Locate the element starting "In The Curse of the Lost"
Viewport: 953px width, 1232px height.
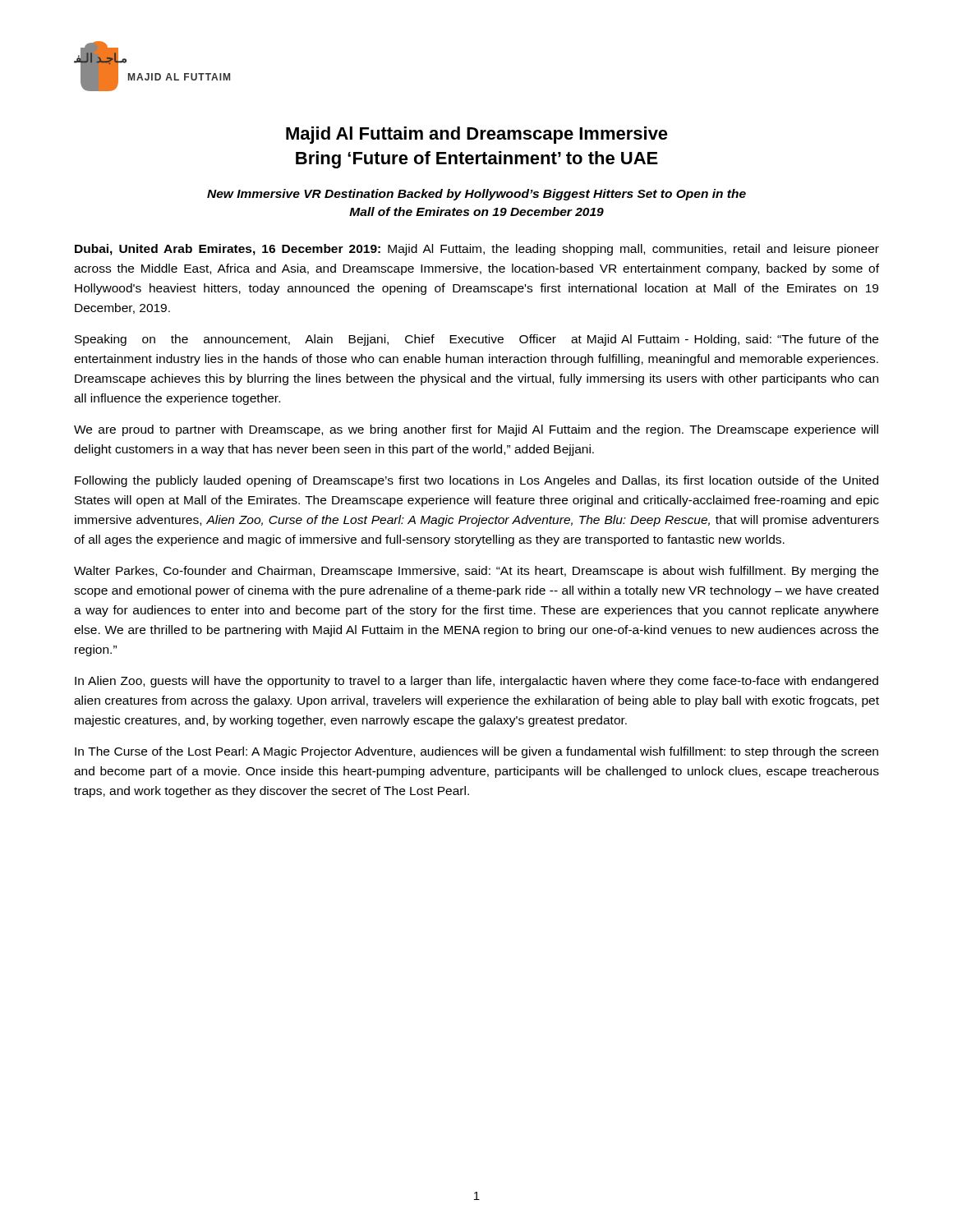click(x=476, y=771)
